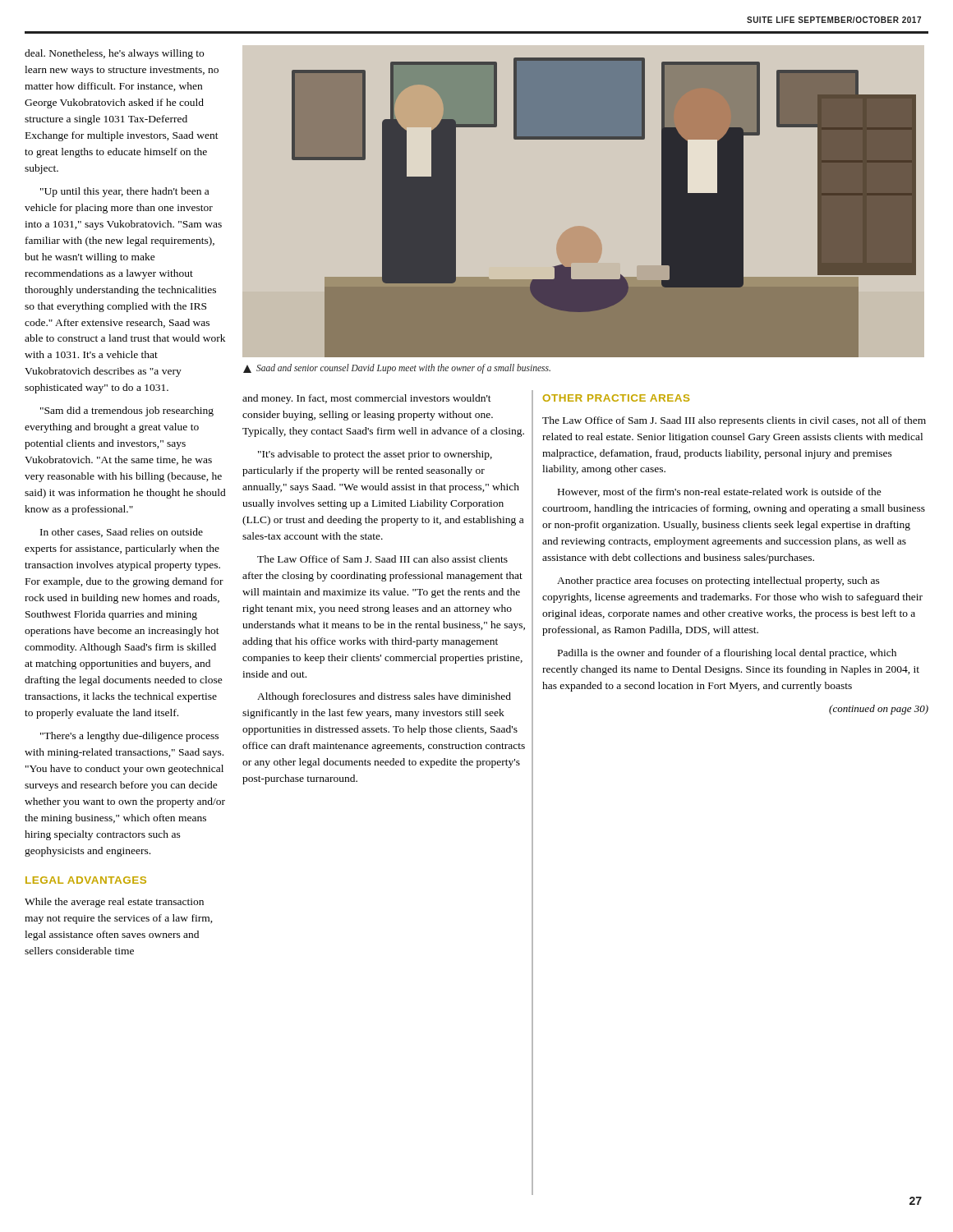Image resolution: width=953 pixels, height=1232 pixels.
Task: Click on the text block containing "deal. Nonetheless, he's always willing"
Action: pyautogui.click(x=125, y=502)
